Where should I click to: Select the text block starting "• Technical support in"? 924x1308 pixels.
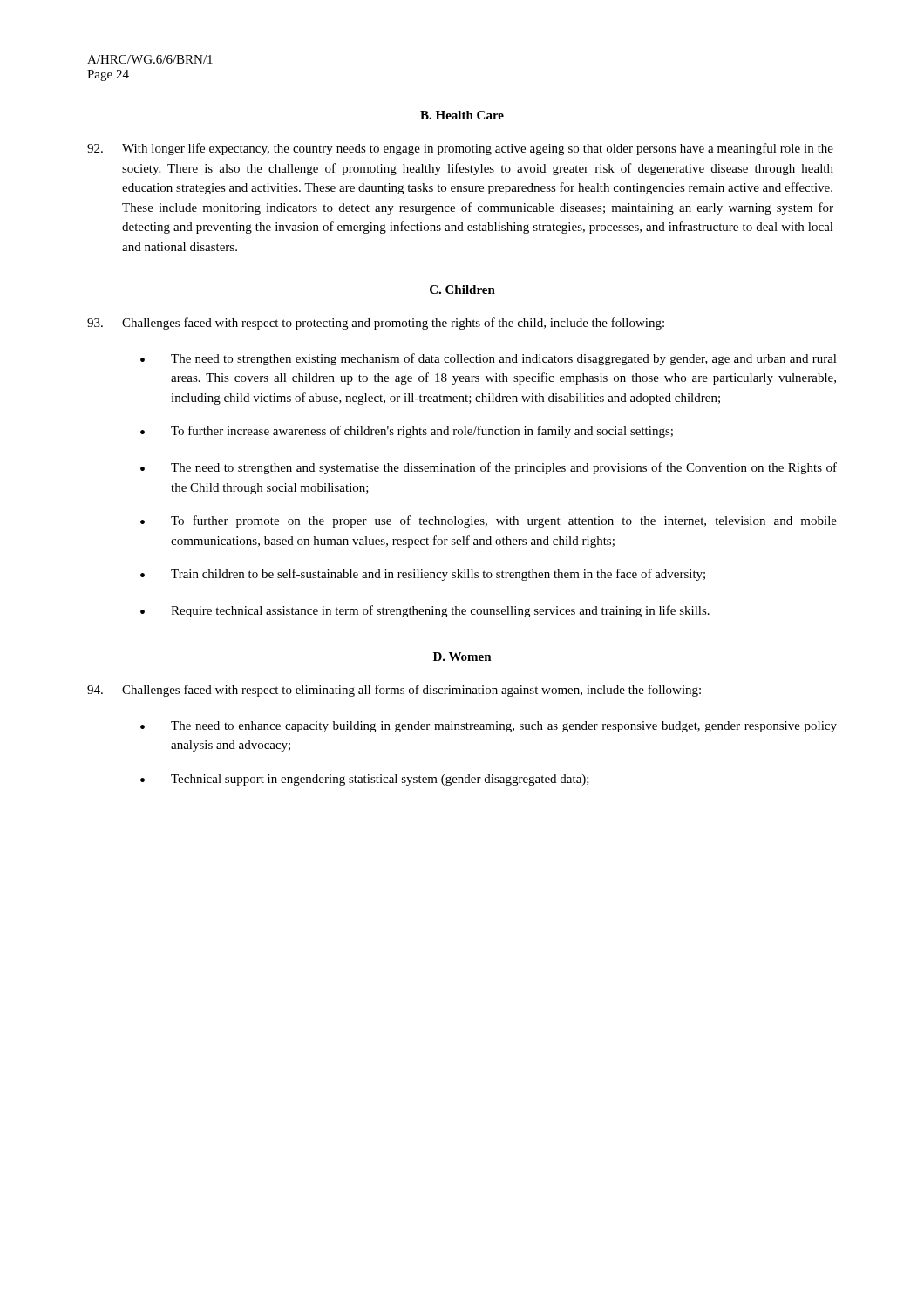pos(462,780)
